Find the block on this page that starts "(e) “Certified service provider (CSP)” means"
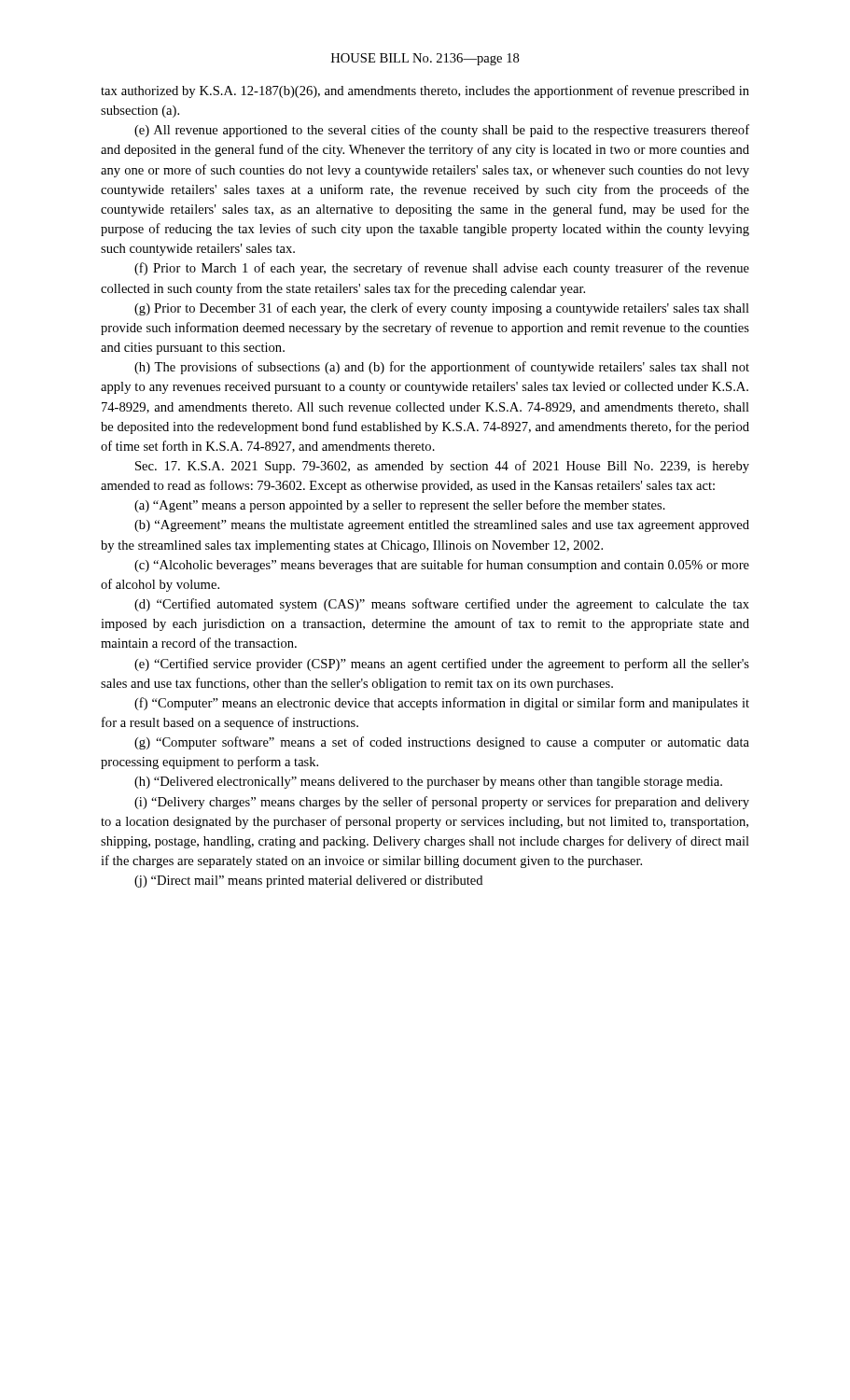 click(425, 674)
